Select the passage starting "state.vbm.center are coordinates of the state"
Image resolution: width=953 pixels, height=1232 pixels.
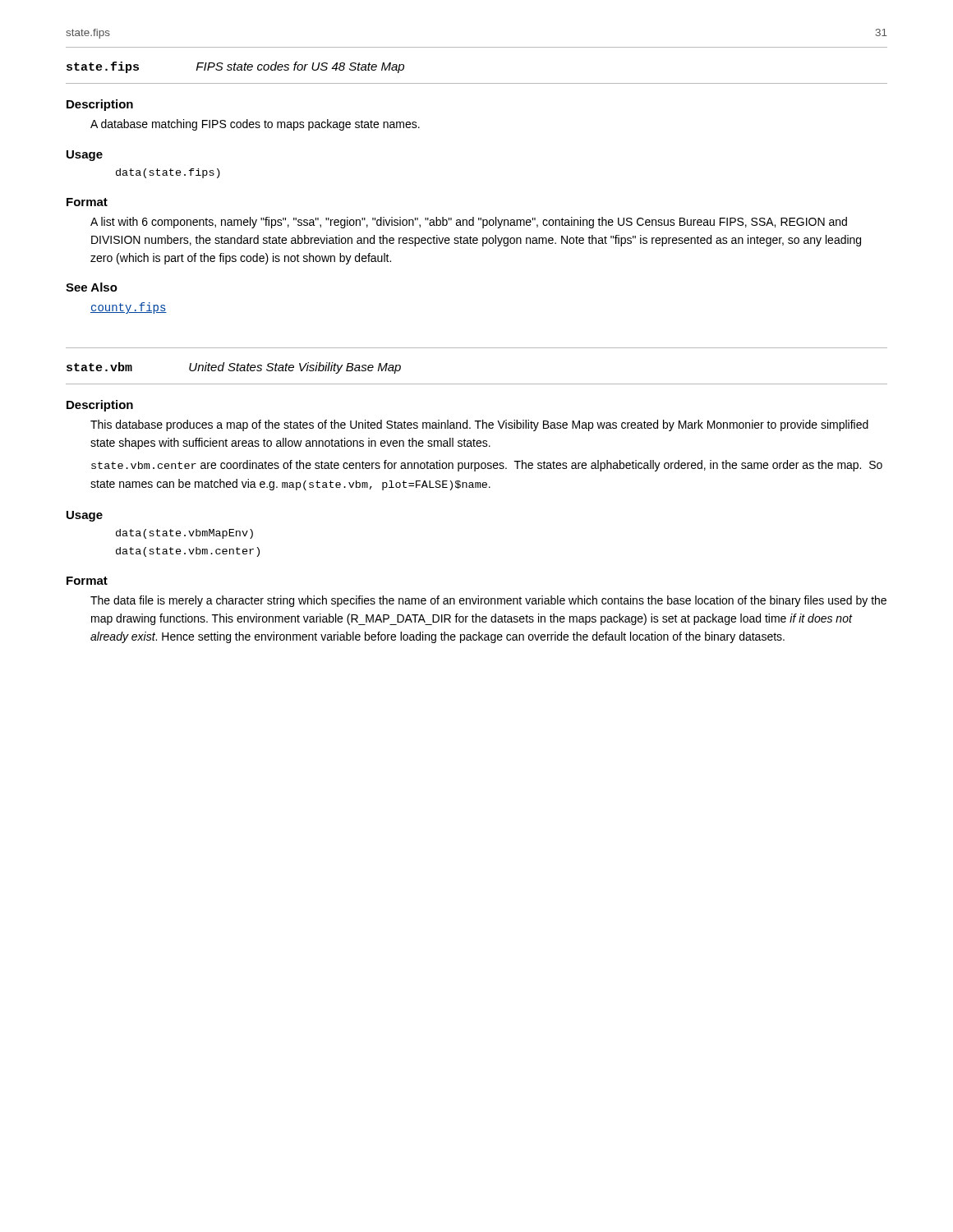487,475
